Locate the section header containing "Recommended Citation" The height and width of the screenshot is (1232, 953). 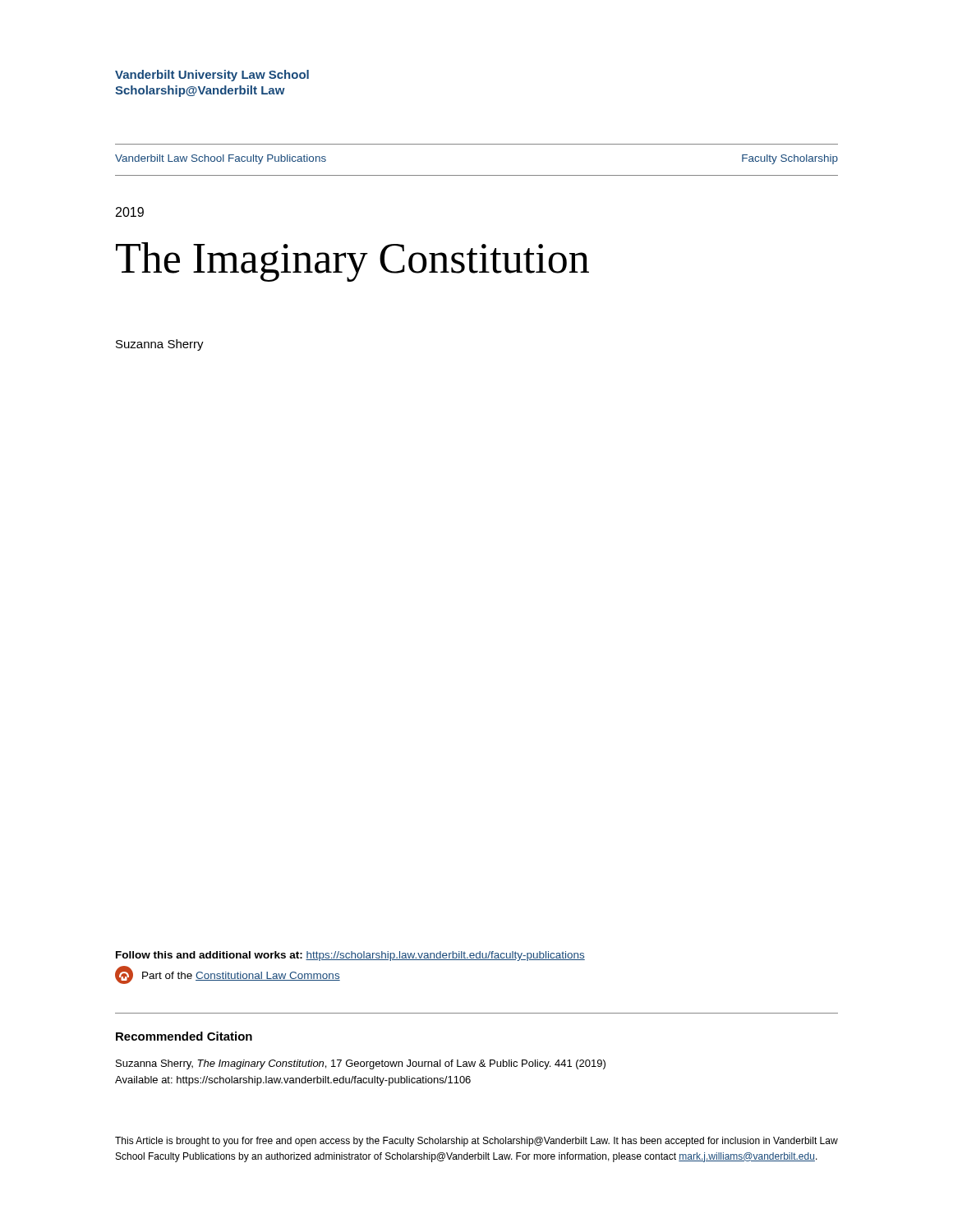pos(184,1036)
